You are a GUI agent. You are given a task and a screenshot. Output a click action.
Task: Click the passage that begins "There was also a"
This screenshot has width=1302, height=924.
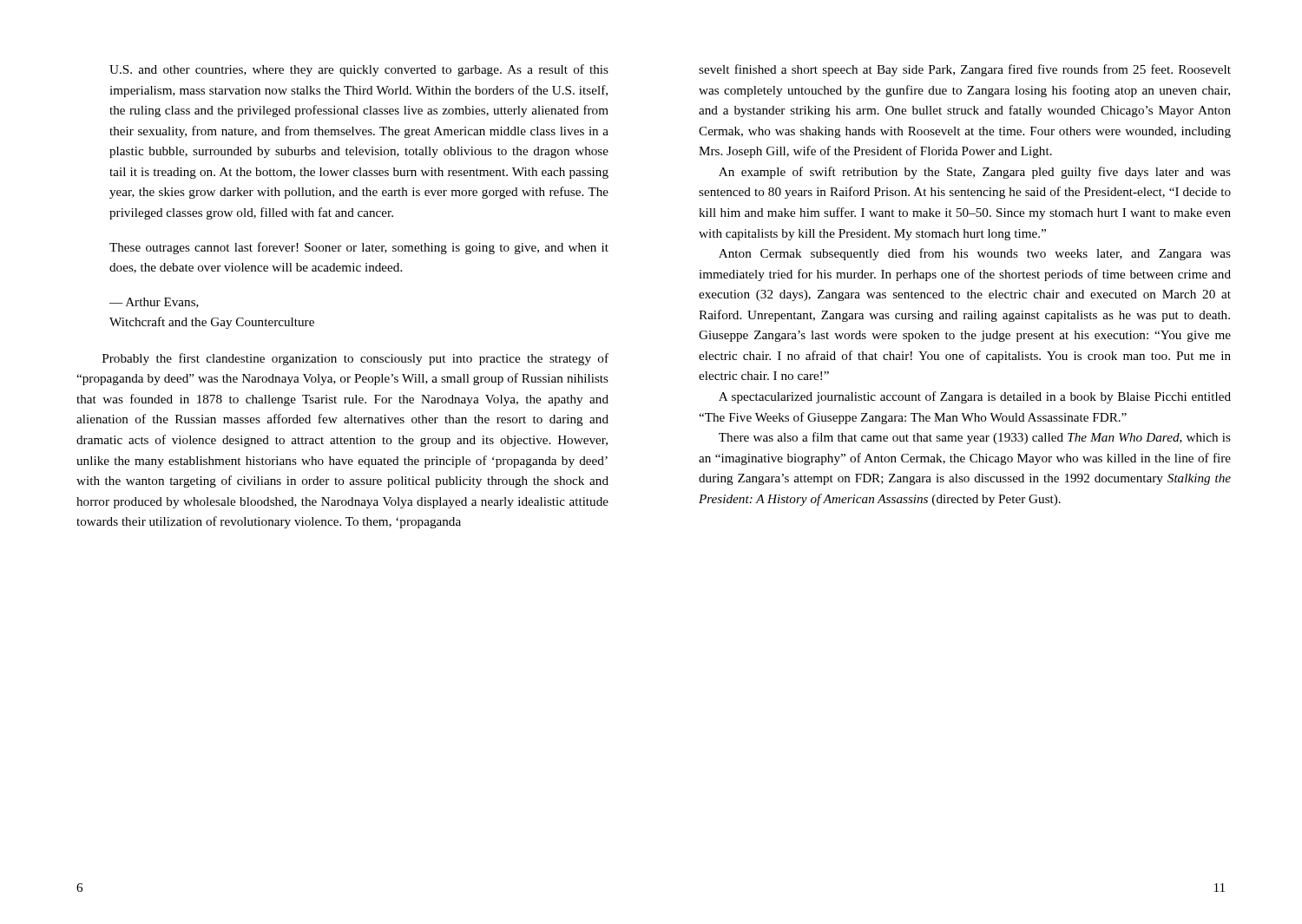965,468
